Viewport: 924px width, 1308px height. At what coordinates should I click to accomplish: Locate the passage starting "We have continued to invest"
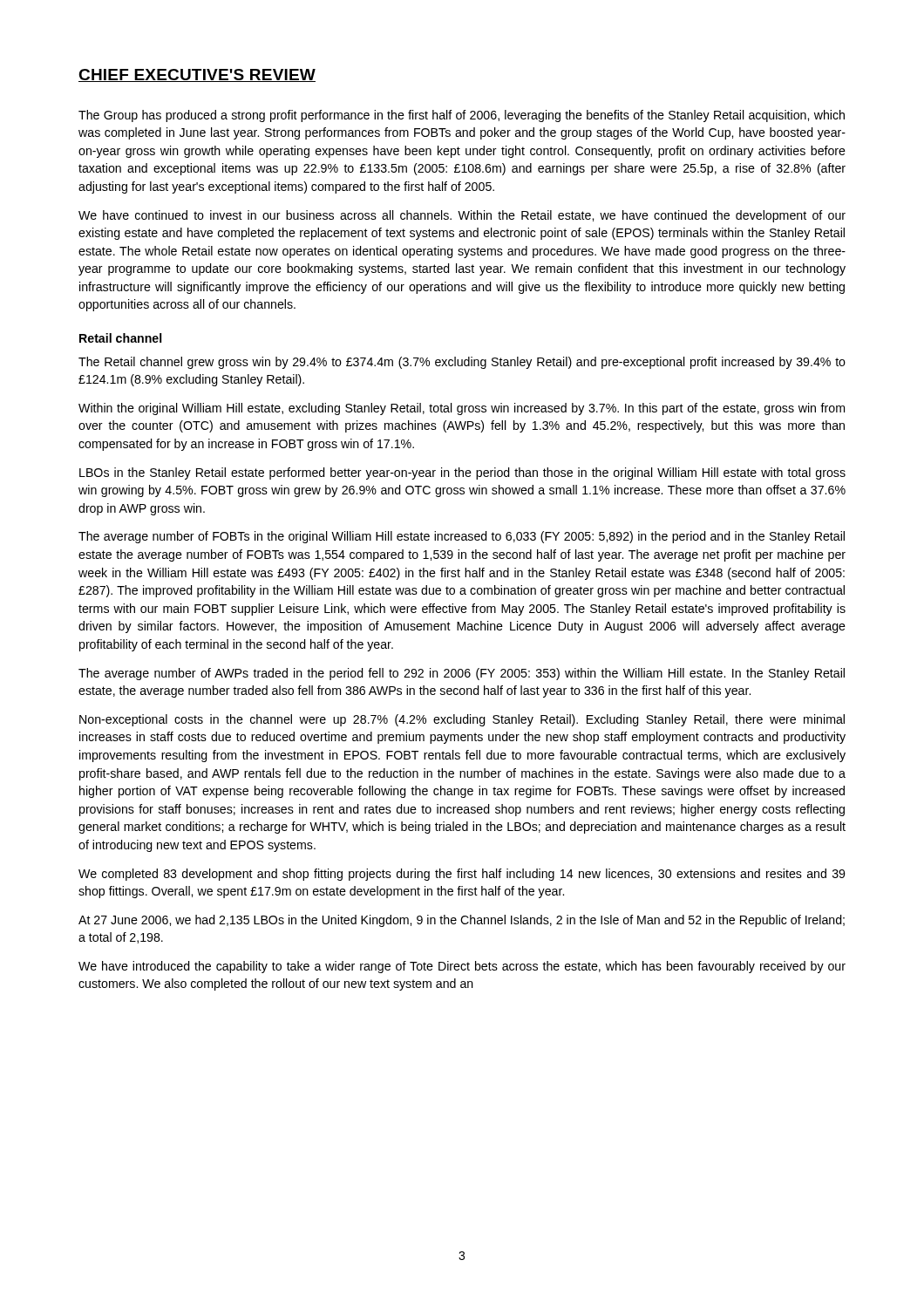[x=462, y=260]
